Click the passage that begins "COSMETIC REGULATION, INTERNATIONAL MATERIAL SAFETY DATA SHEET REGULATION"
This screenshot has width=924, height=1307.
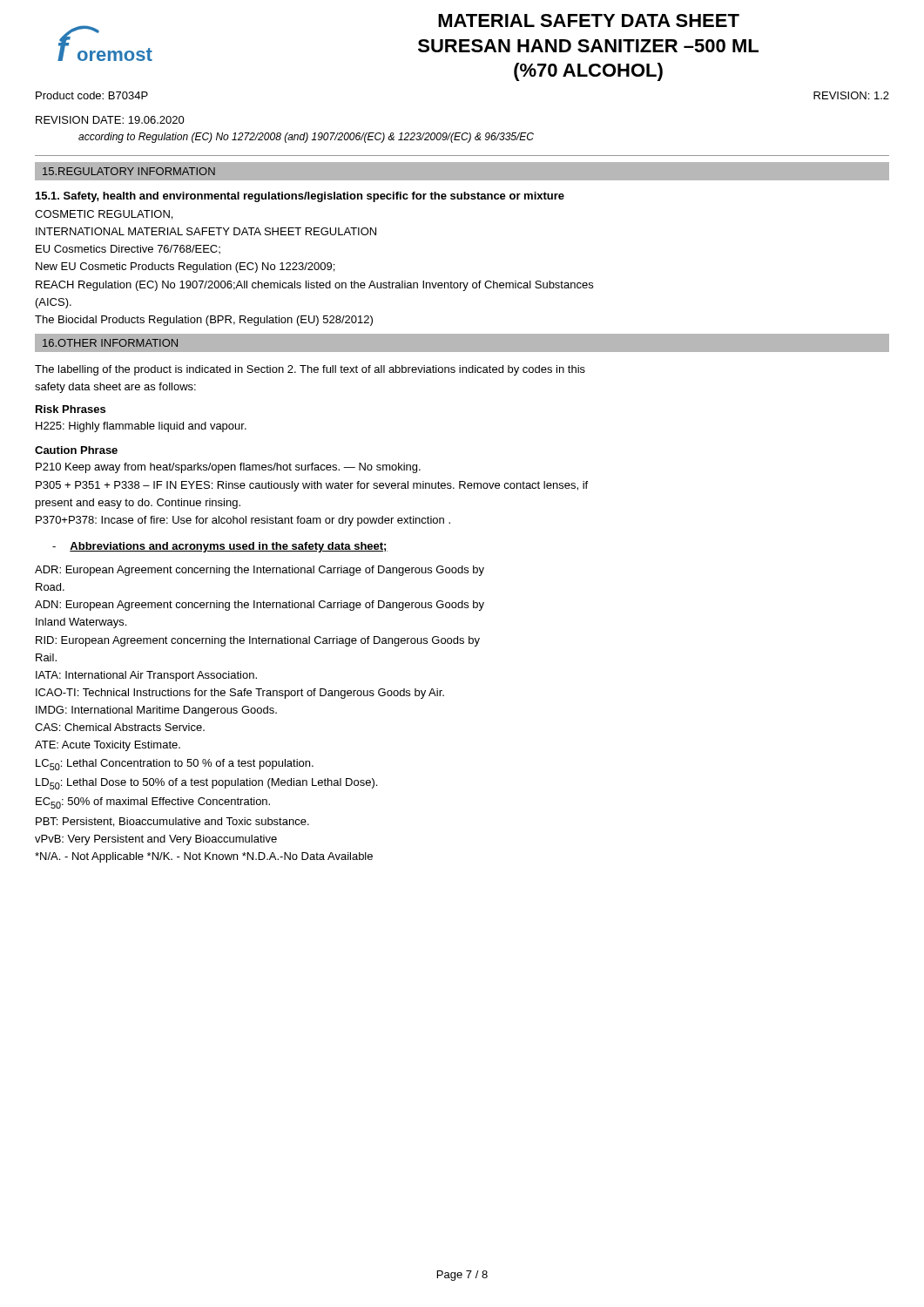click(314, 267)
